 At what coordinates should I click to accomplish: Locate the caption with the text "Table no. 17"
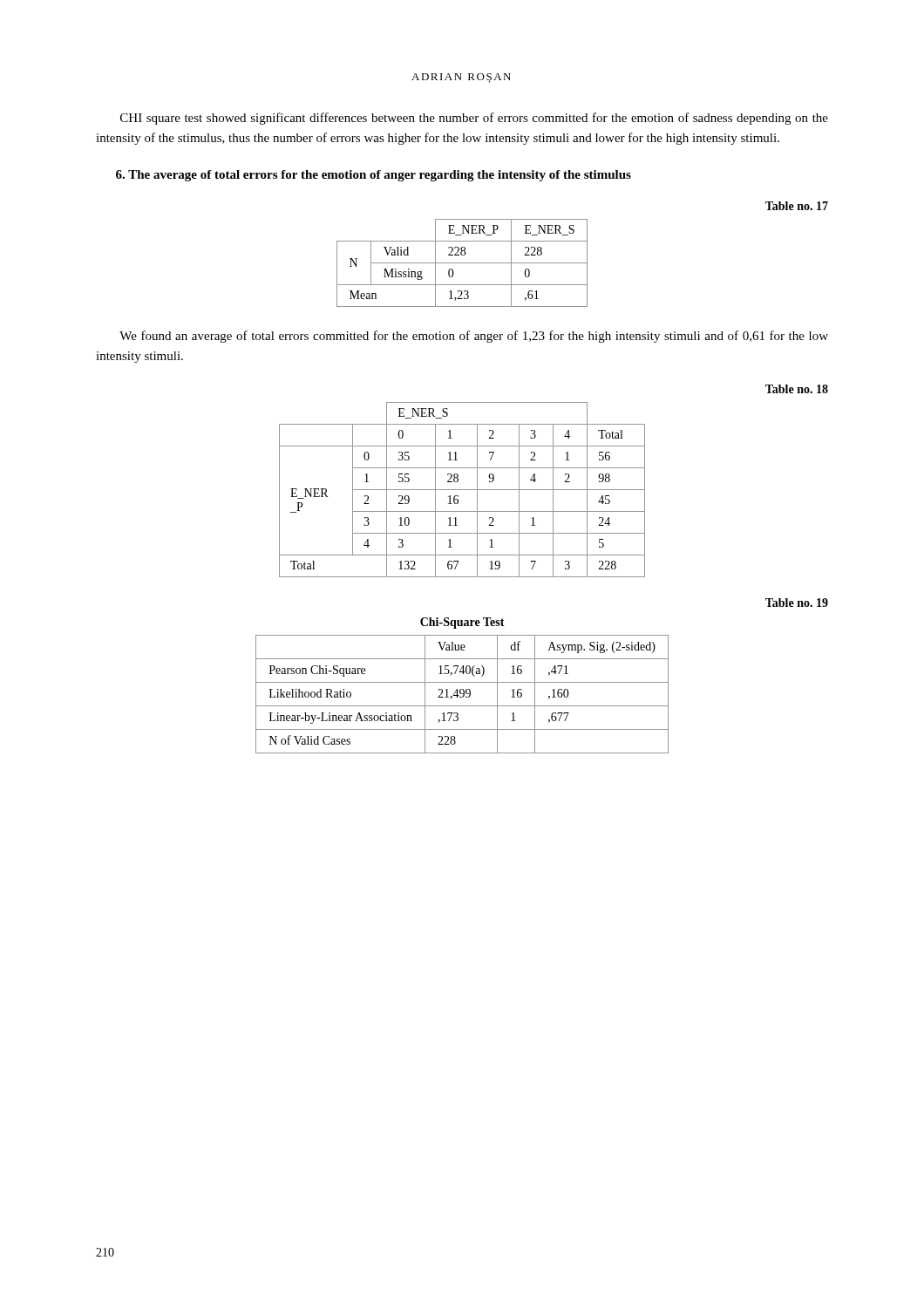(797, 206)
